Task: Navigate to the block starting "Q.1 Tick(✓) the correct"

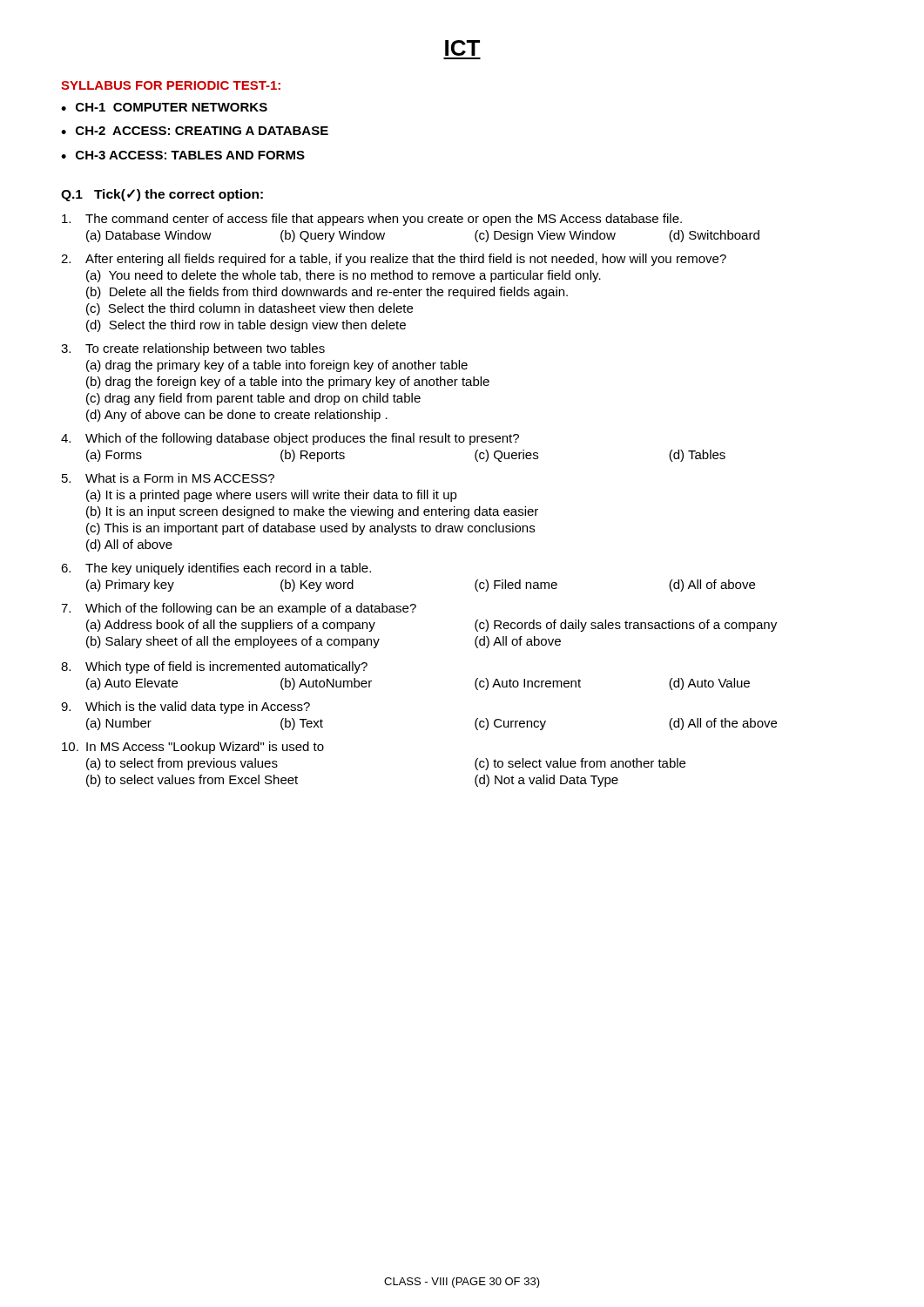Action: [x=163, y=194]
